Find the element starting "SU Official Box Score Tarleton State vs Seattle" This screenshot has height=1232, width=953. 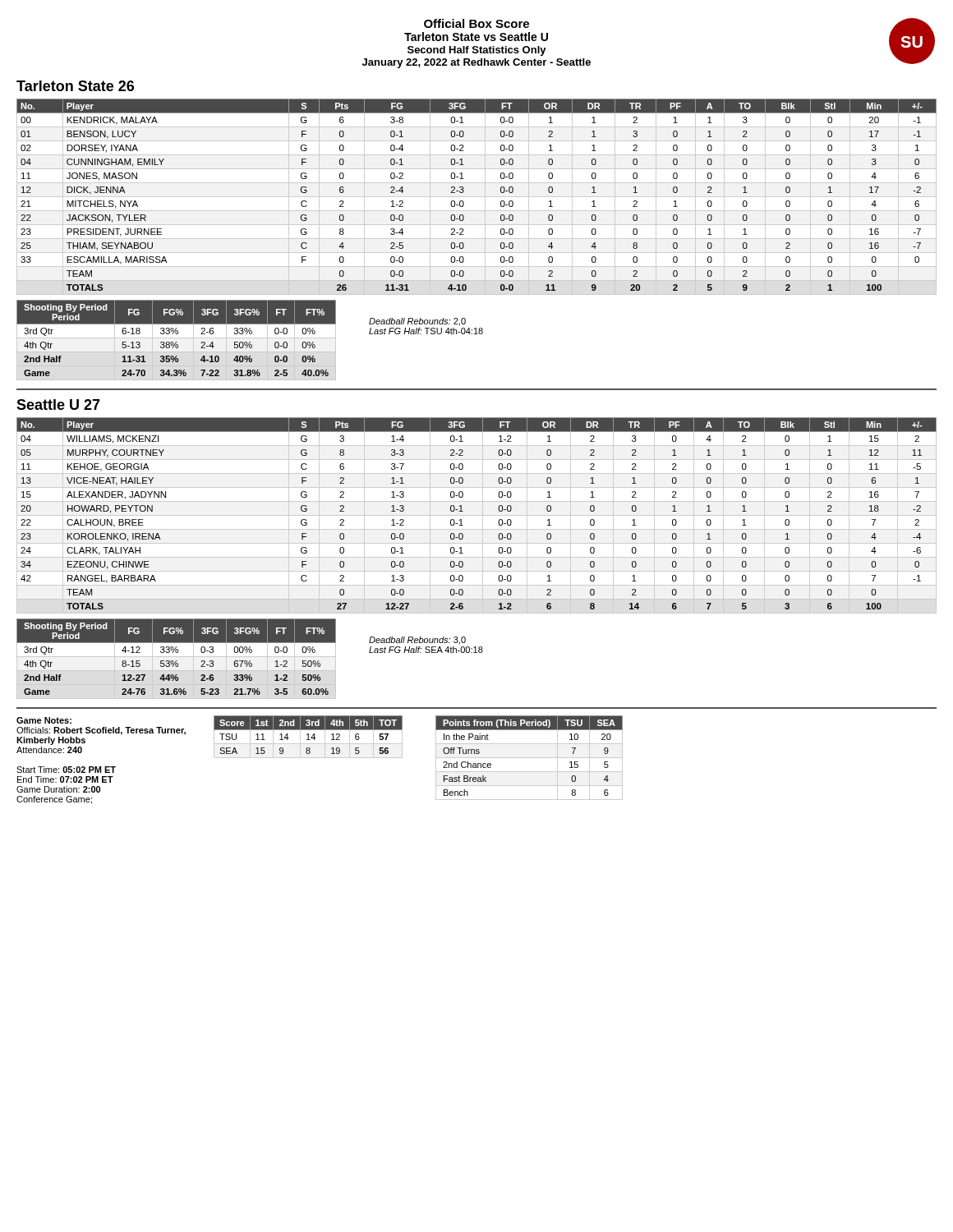pos(476,42)
